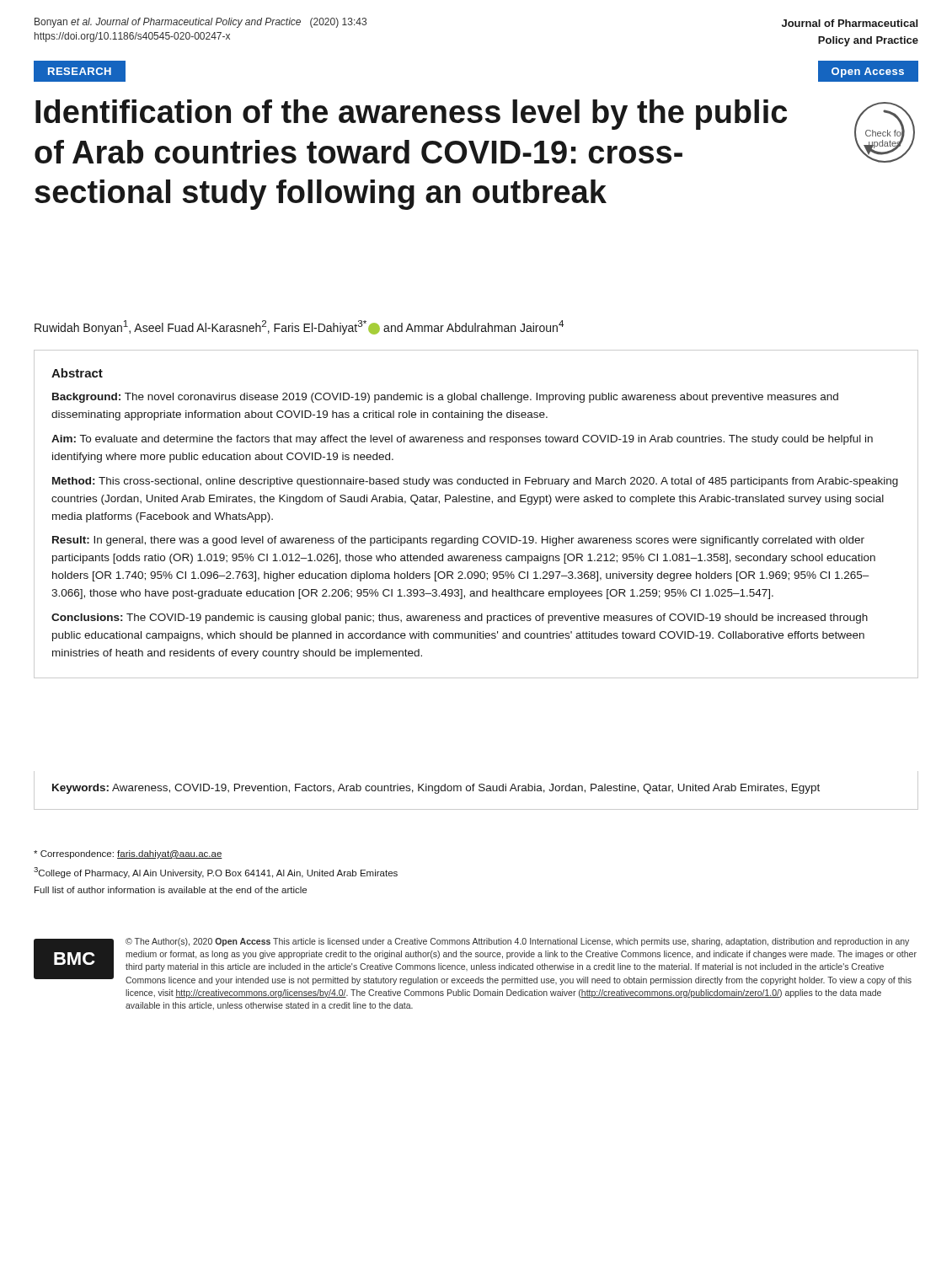Locate the logo

(x=74, y=959)
